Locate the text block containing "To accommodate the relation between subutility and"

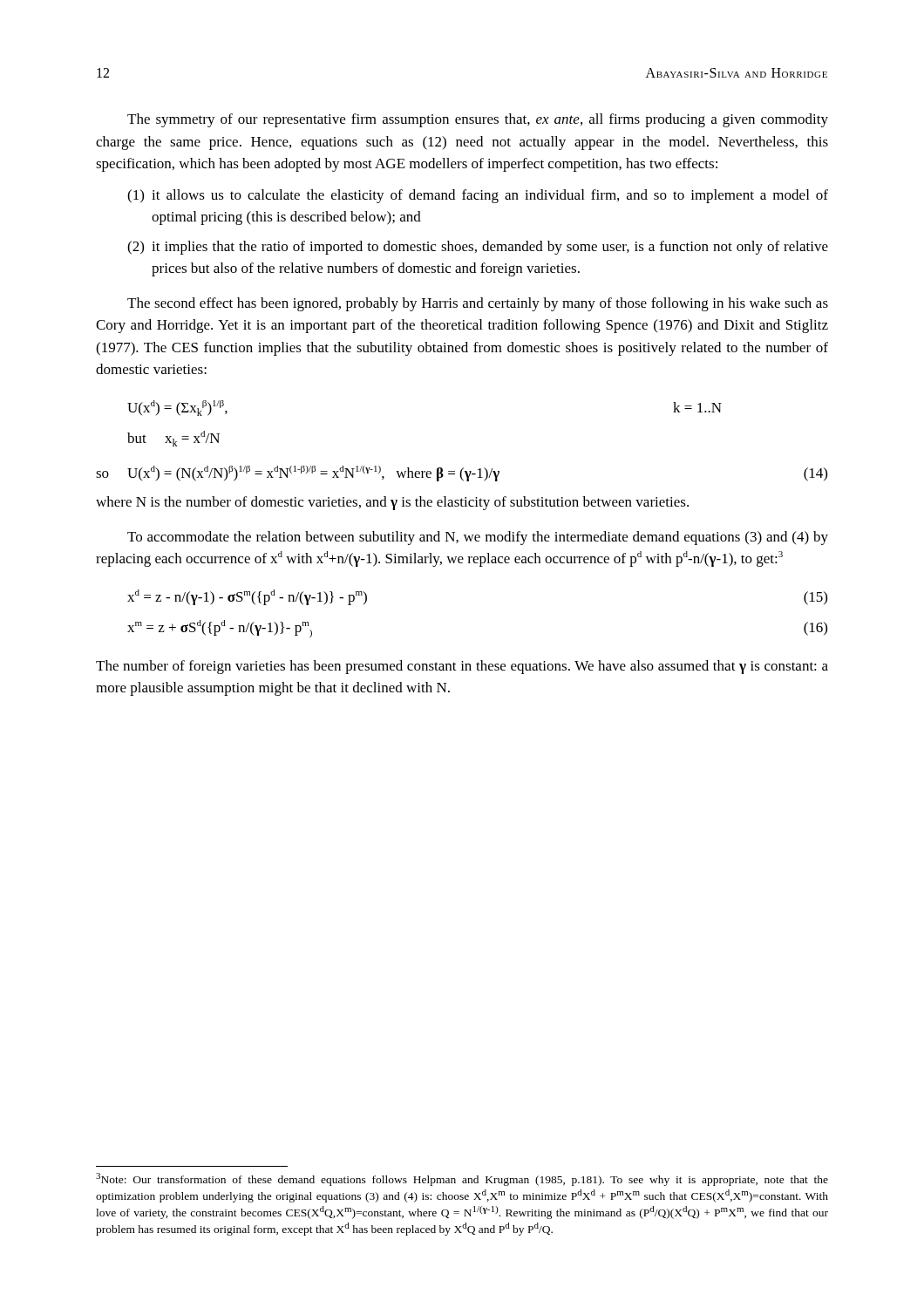(x=462, y=548)
